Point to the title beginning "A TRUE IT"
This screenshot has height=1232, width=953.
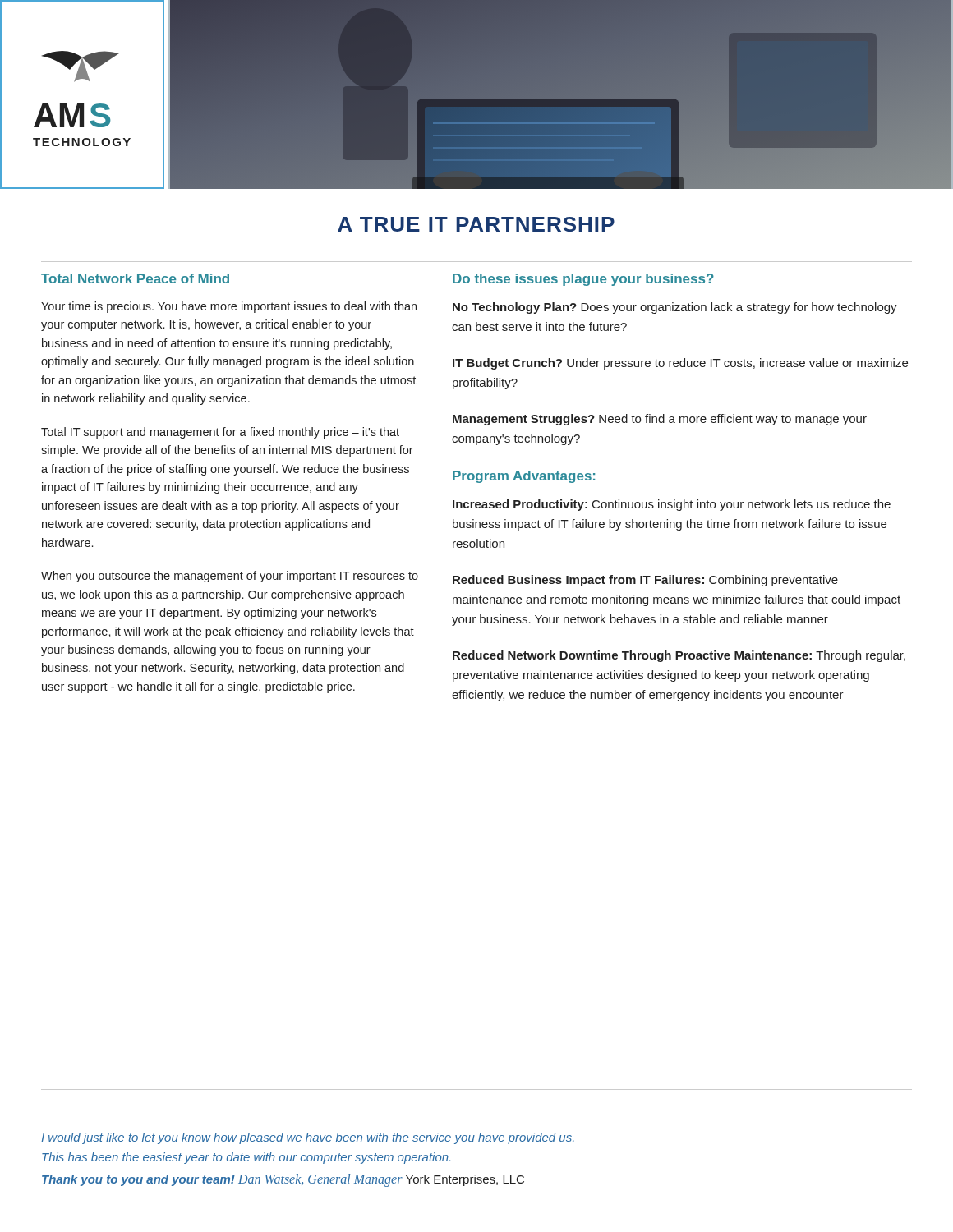point(476,225)
